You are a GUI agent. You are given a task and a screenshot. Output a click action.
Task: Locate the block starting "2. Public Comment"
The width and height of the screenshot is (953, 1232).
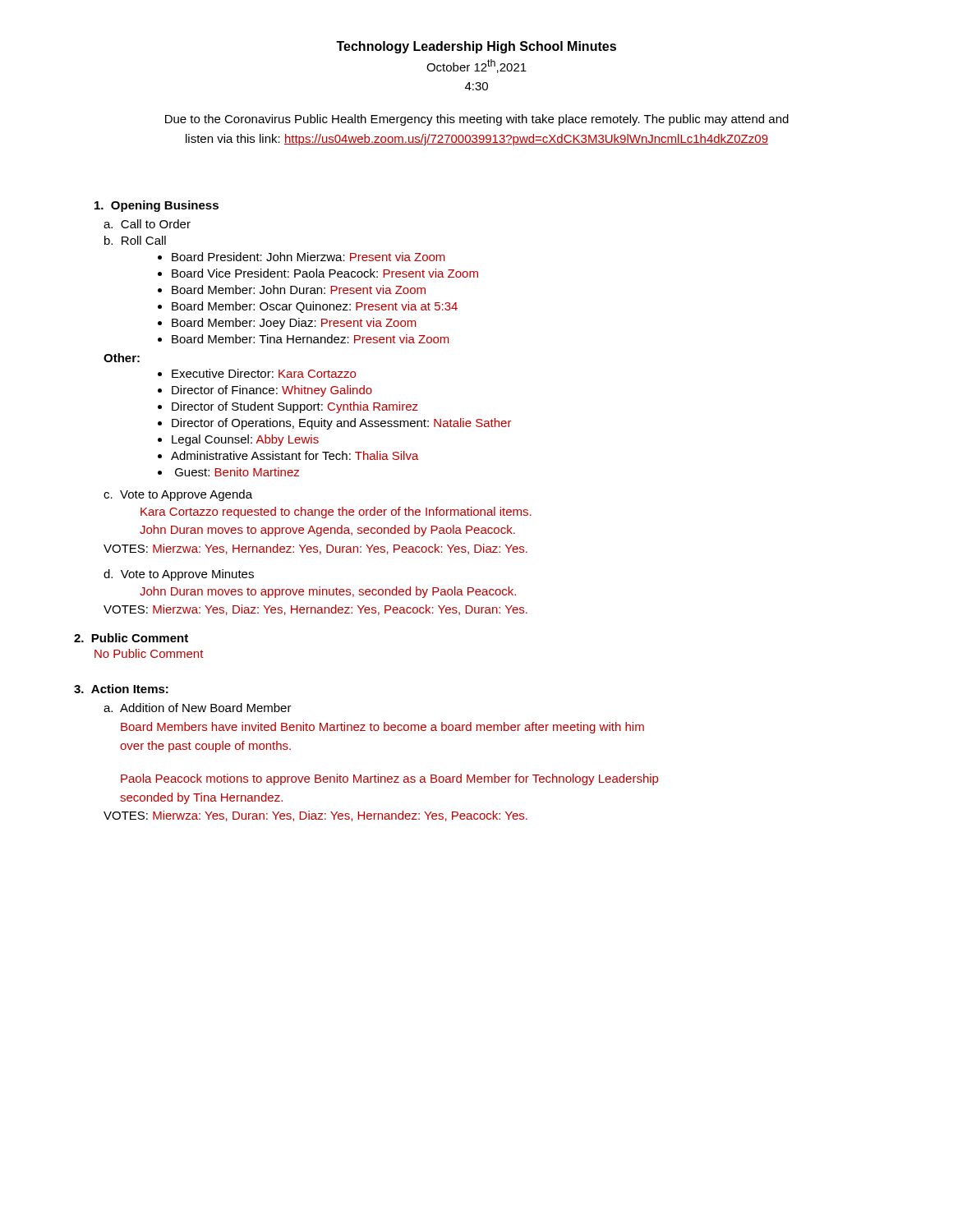(131, 638)
